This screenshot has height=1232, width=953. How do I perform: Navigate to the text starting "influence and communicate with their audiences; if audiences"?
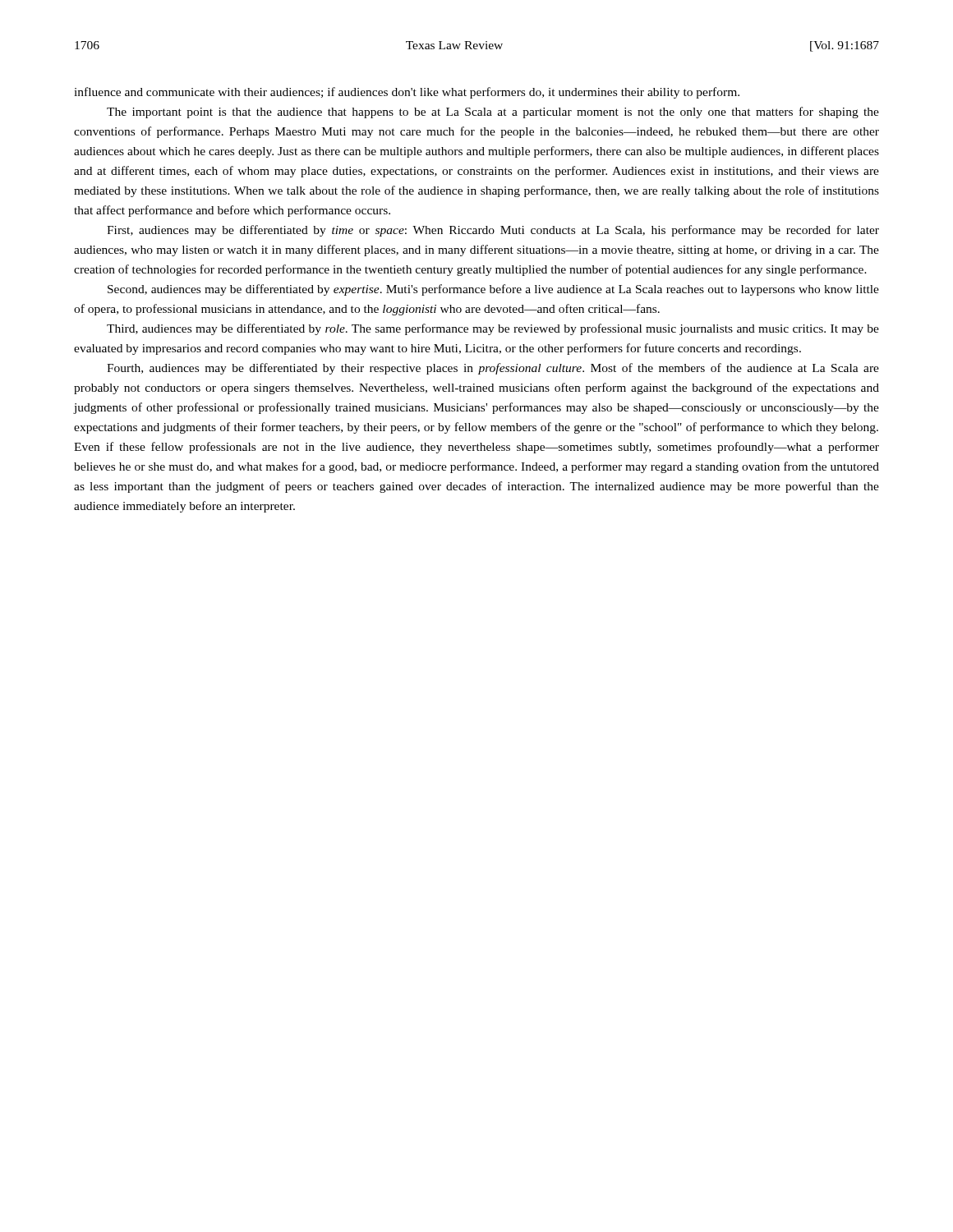tap(476, 299)
